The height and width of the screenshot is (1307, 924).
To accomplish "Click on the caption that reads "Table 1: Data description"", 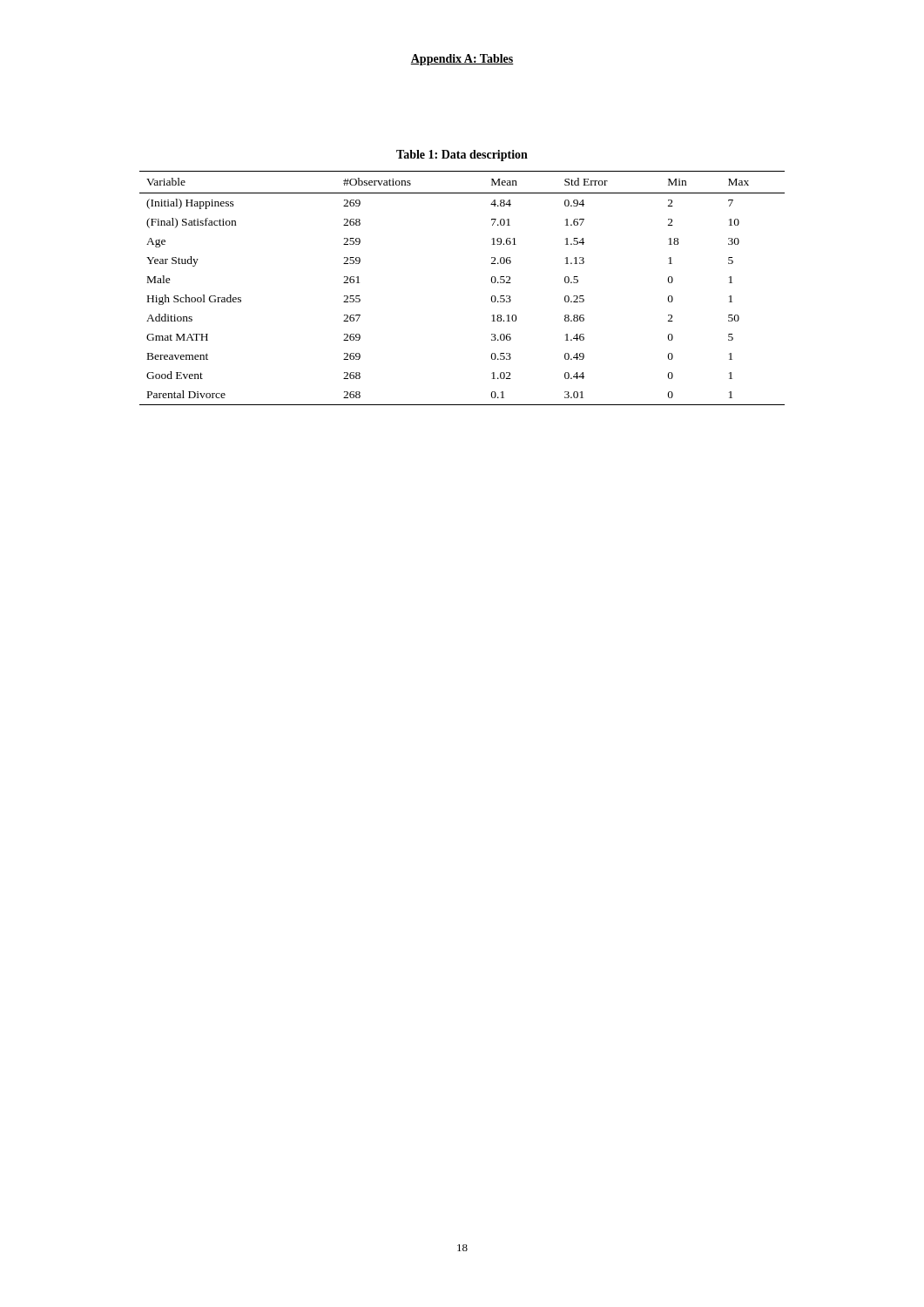I will (x=462, y=155).
